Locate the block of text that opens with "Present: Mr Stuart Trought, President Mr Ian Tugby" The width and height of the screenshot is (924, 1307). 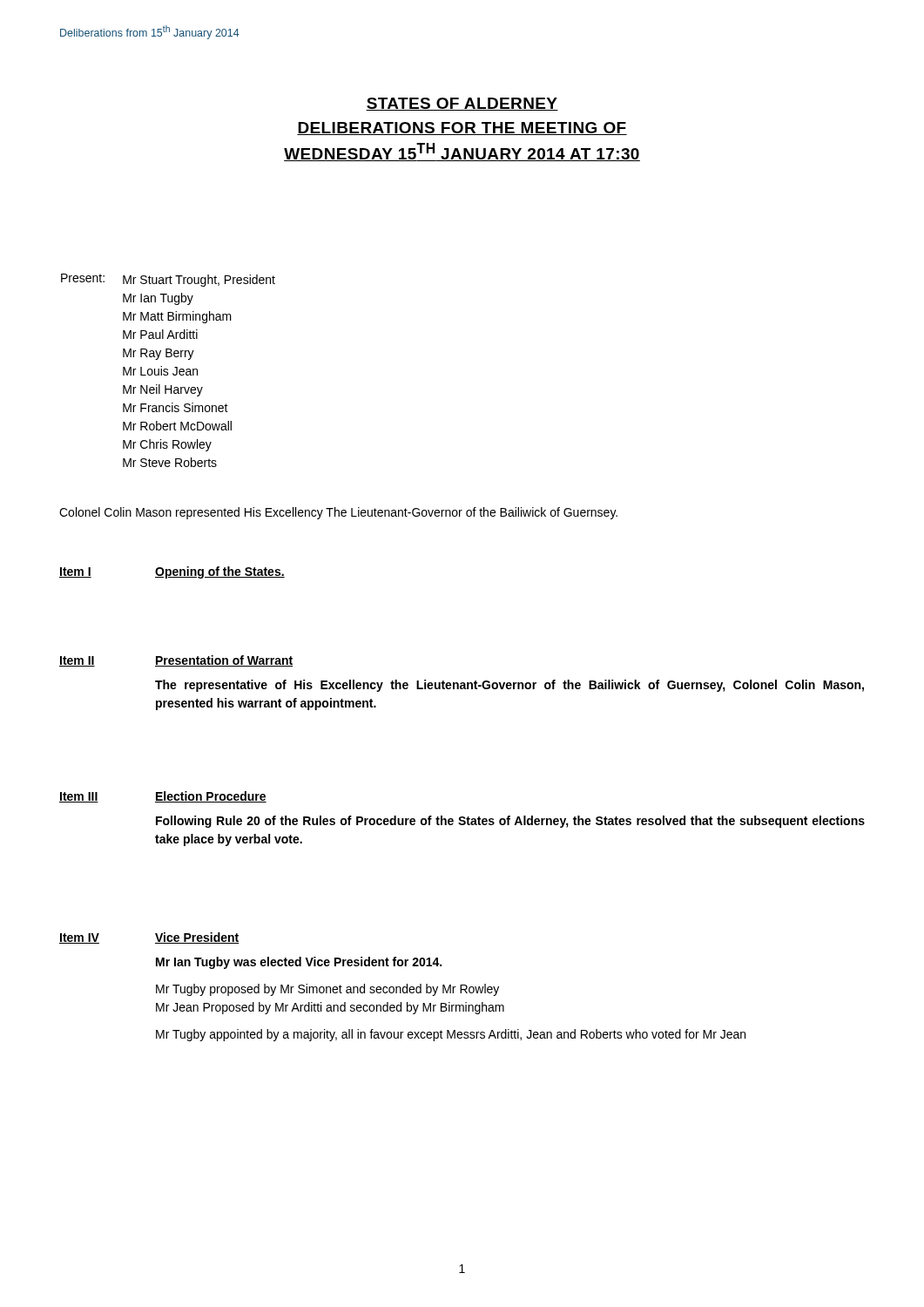coord(168,372)
